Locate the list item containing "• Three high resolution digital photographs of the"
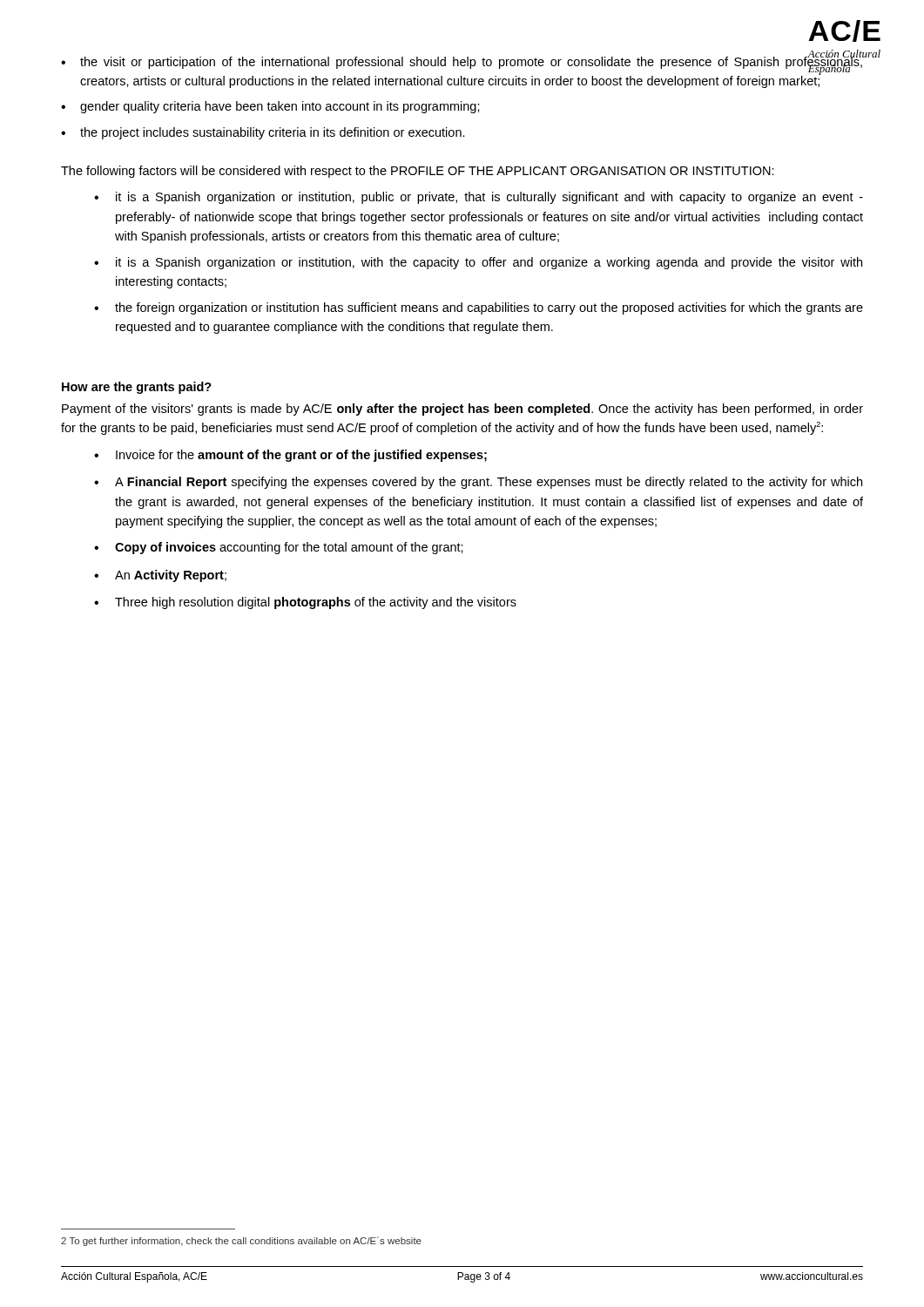The height and width of the screenshot is (1307, 924). [479, 604]
